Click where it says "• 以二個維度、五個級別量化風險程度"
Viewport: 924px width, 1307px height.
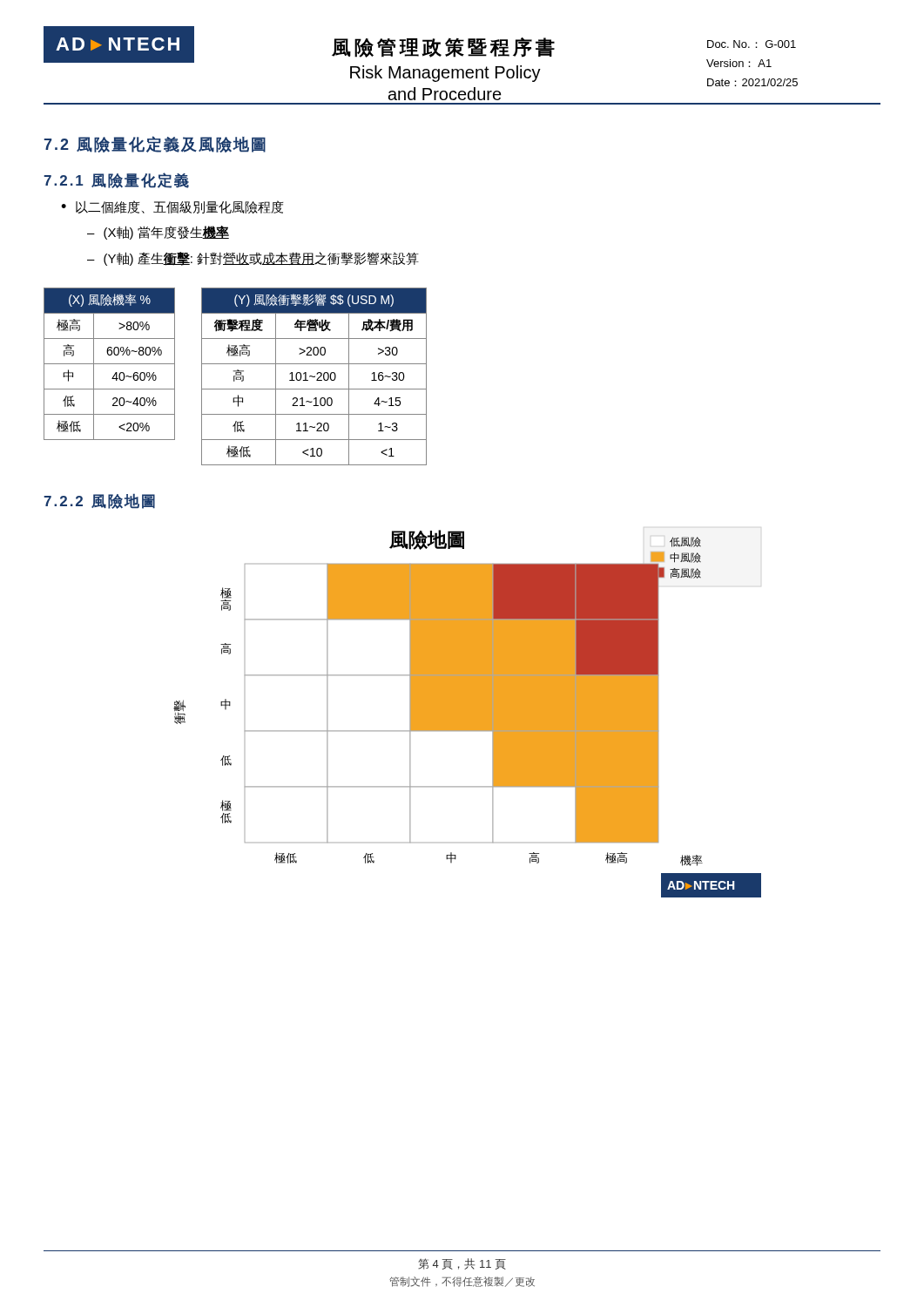click(173, 207)
